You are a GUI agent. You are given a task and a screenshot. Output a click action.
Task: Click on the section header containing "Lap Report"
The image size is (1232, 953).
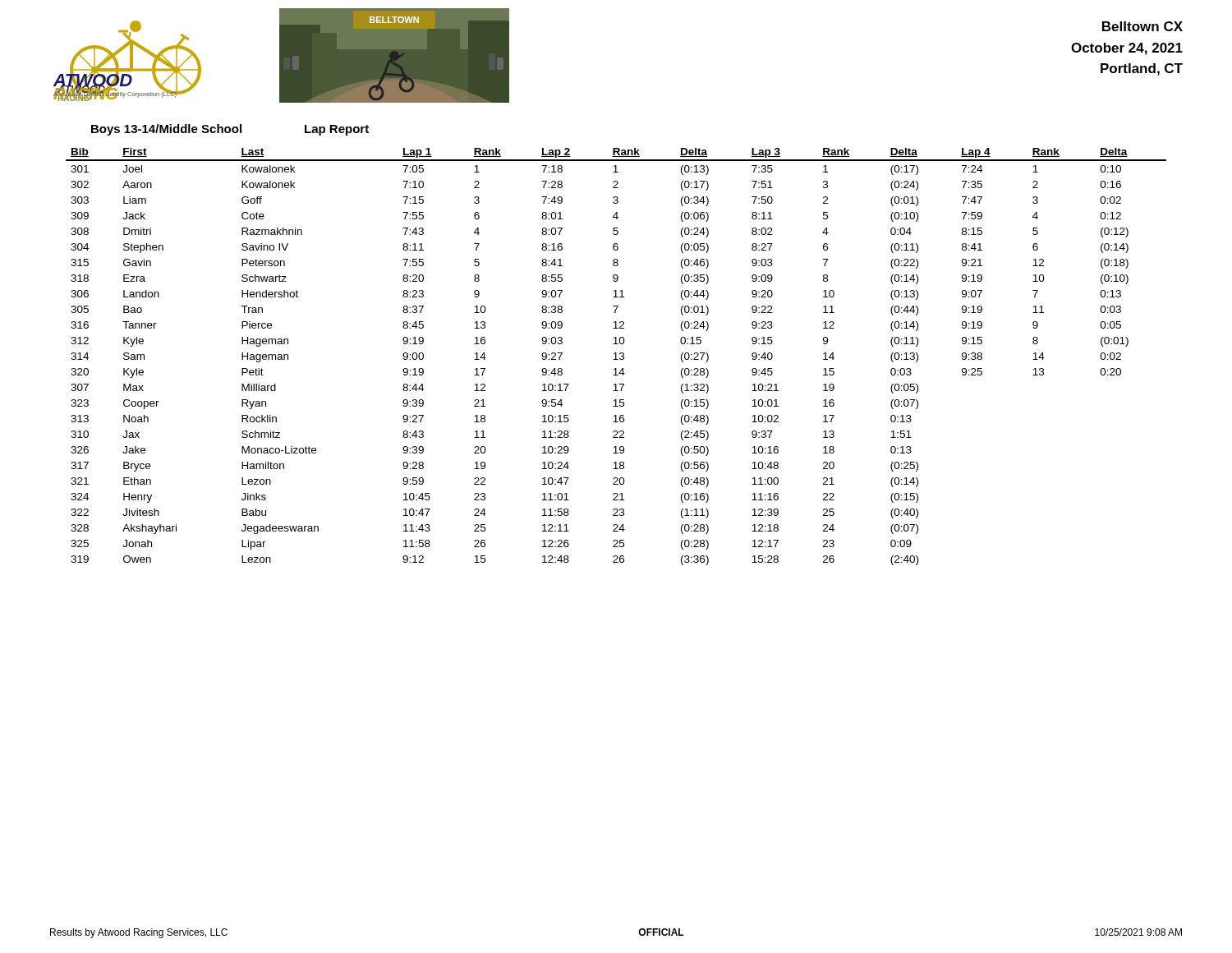[336, 129]
